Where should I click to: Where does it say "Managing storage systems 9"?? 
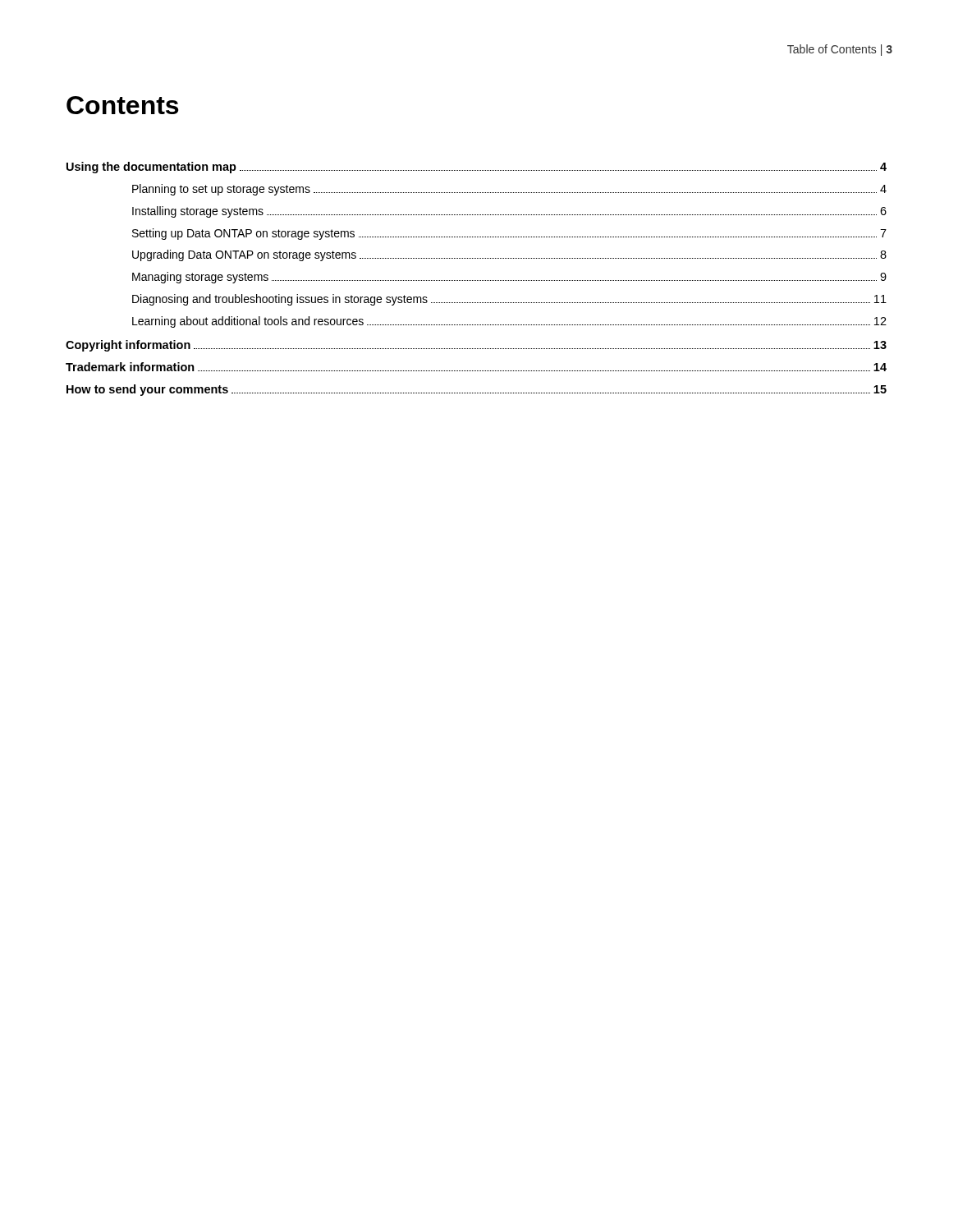tap(509, 277)
